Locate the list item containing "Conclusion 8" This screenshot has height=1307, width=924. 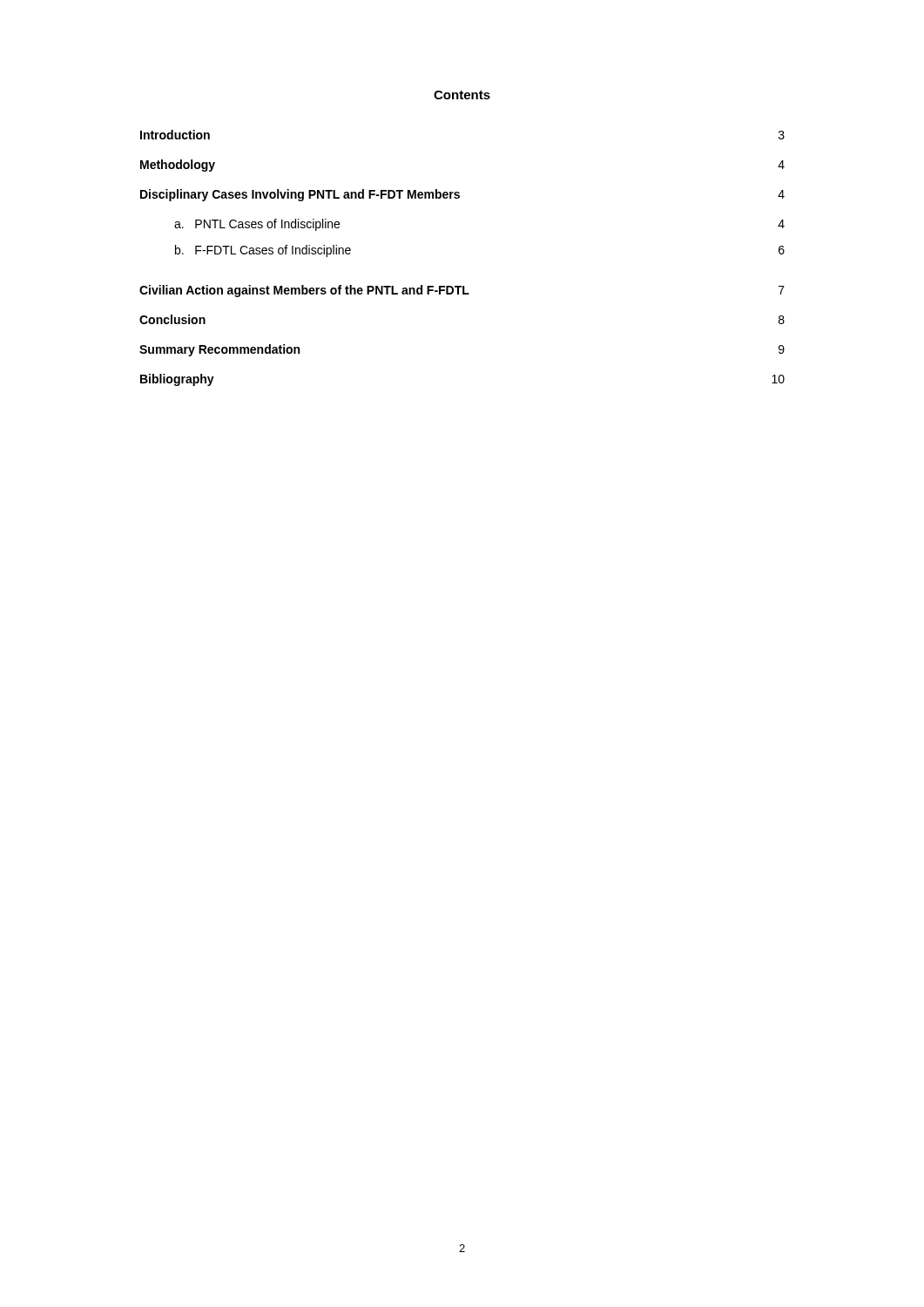tap(171, 319)
